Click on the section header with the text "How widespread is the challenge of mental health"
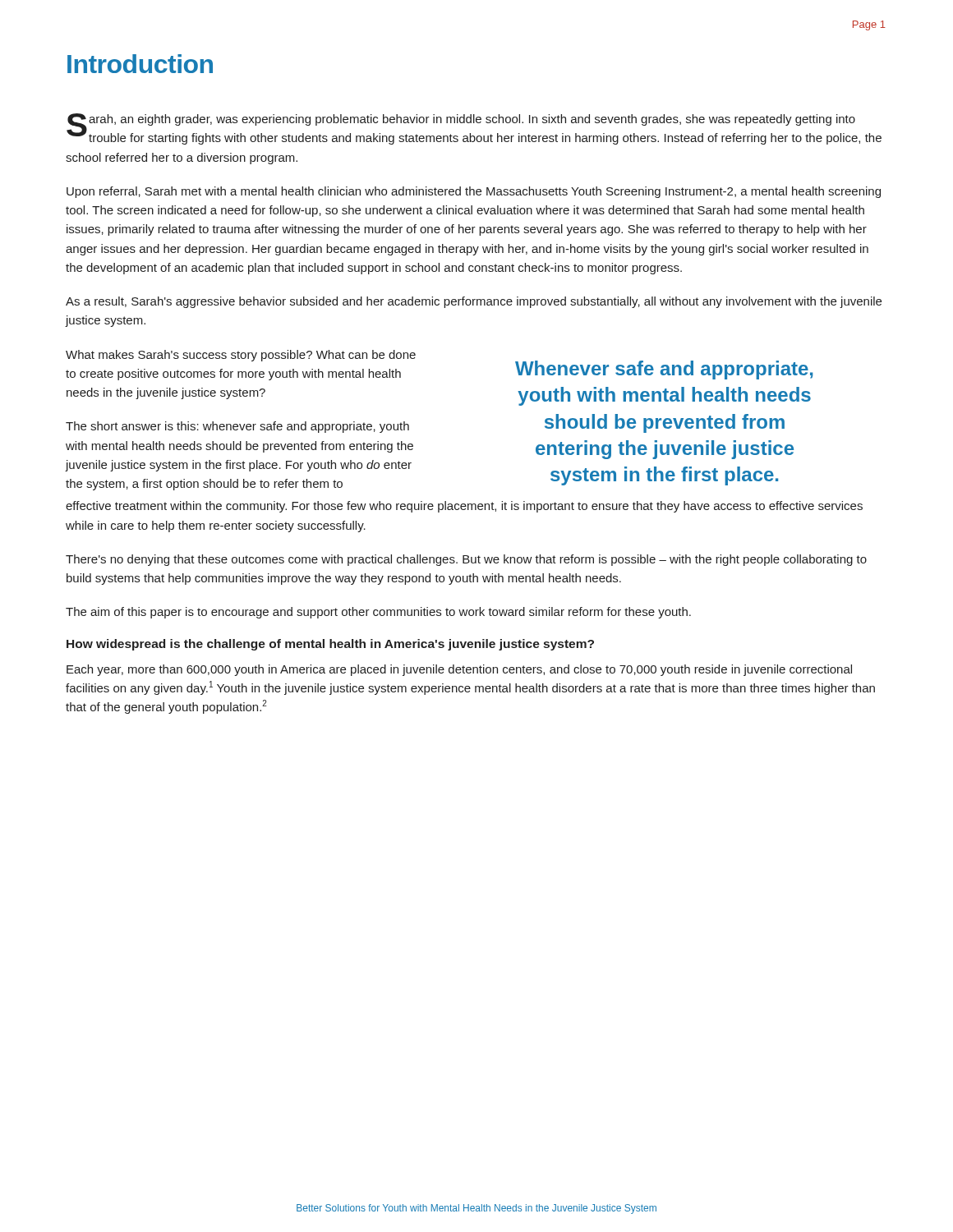Viewport: 953px width, 1232px height. 330,643
